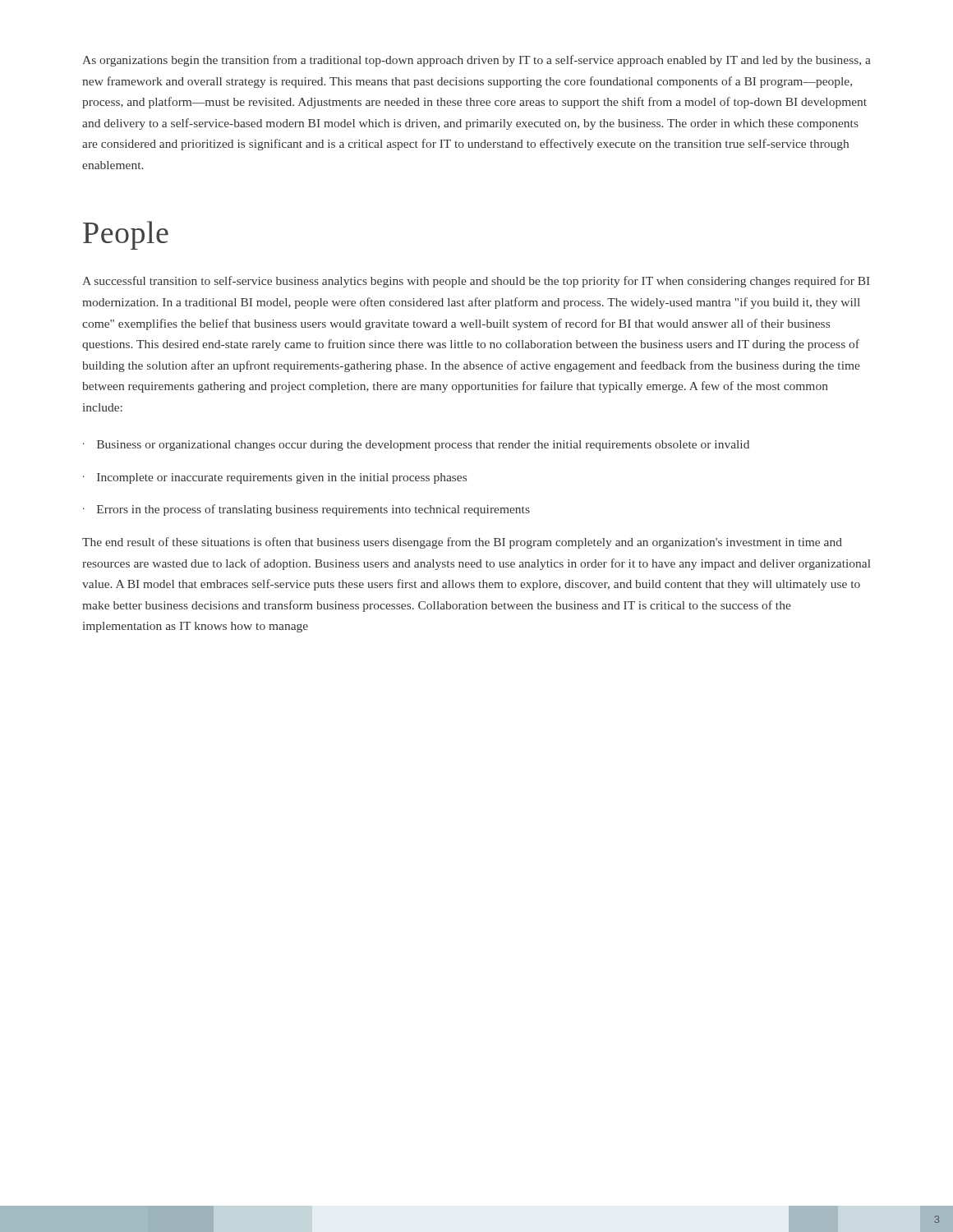This screenshot has height=1232, width=953.
Task: Locate the region starting "· Business or organizational changes"
Action: pyautogui.click(x=476, y=444)
